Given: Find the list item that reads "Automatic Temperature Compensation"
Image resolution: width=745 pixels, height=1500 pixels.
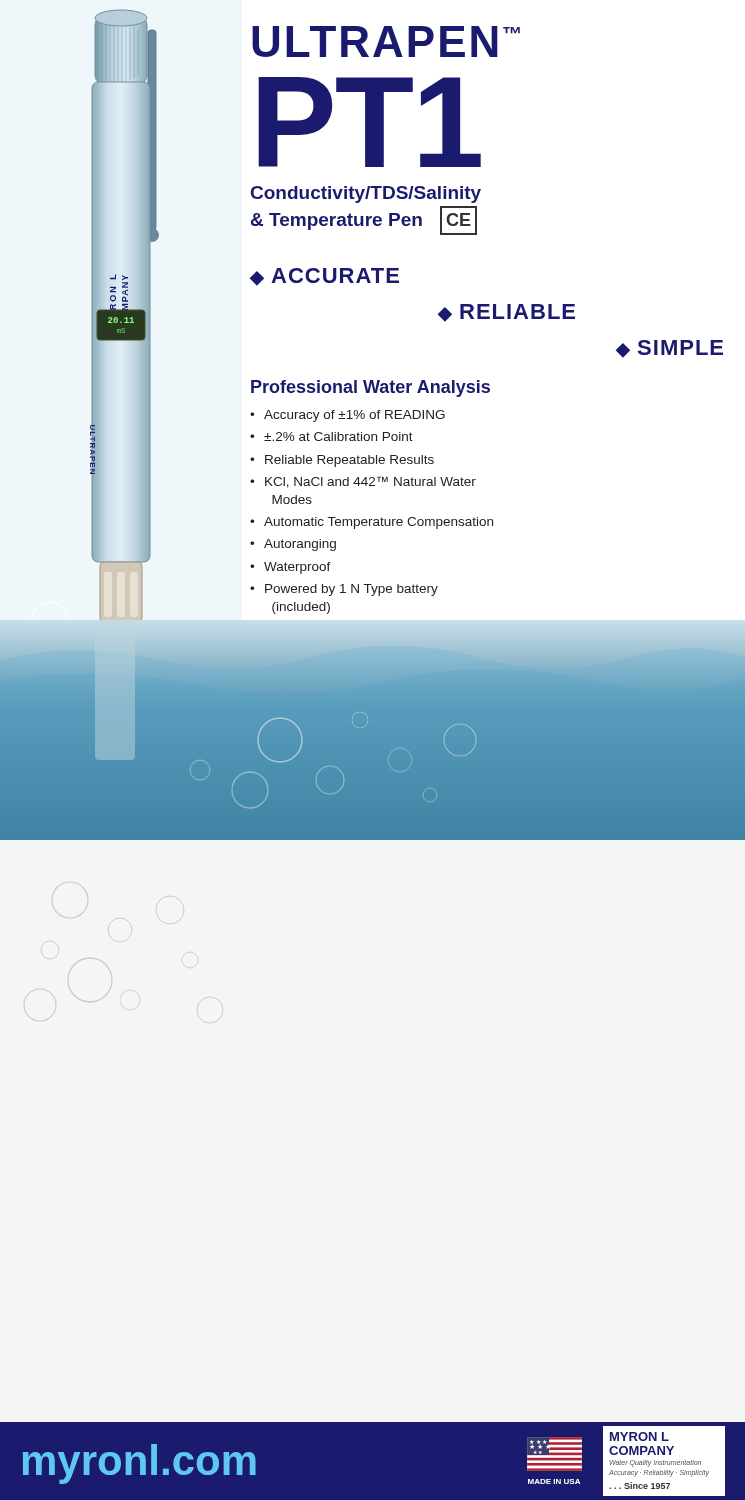Looking at the screenshot, I should (379, 522).
